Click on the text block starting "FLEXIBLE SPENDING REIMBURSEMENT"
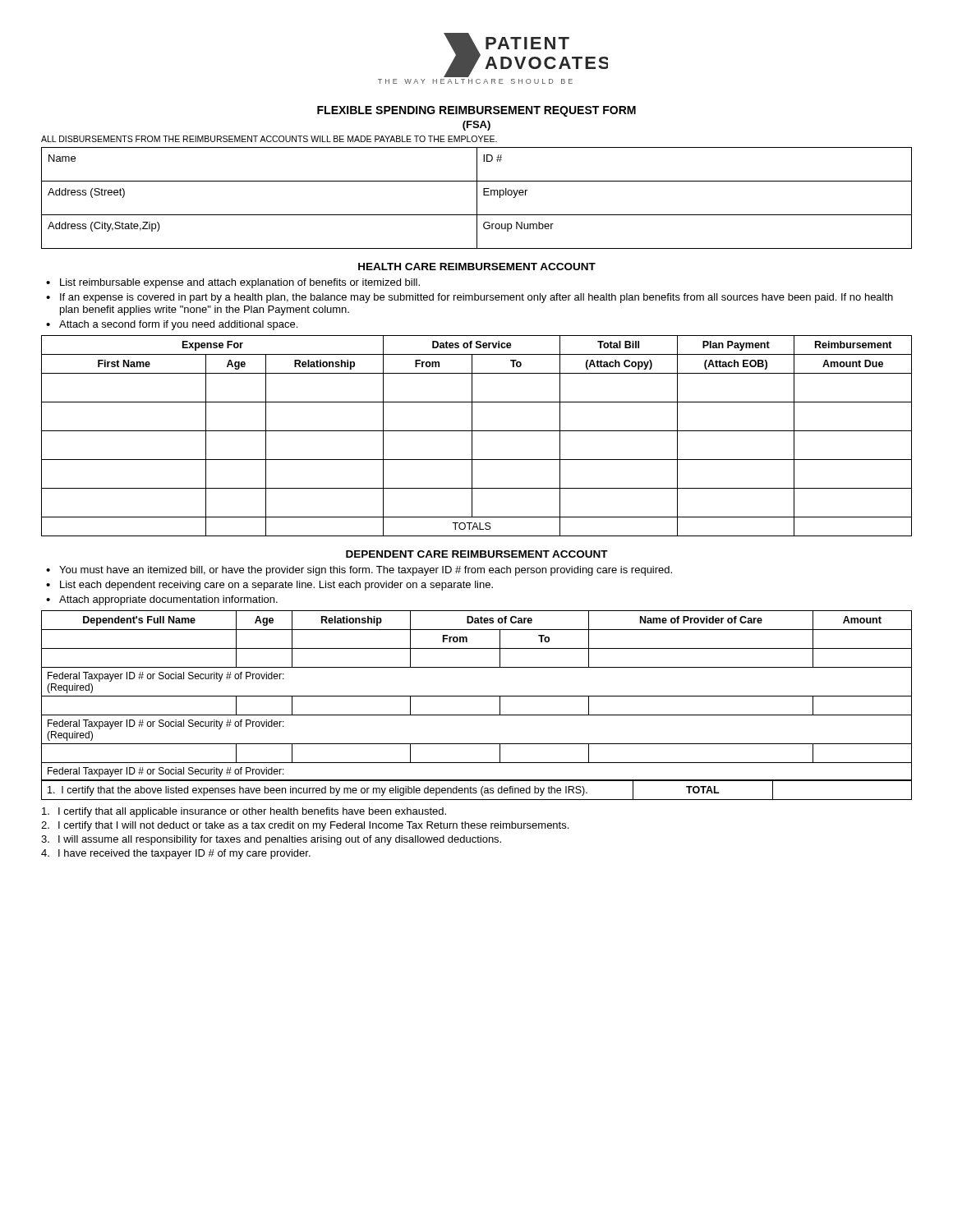 (x=476, y=110)
